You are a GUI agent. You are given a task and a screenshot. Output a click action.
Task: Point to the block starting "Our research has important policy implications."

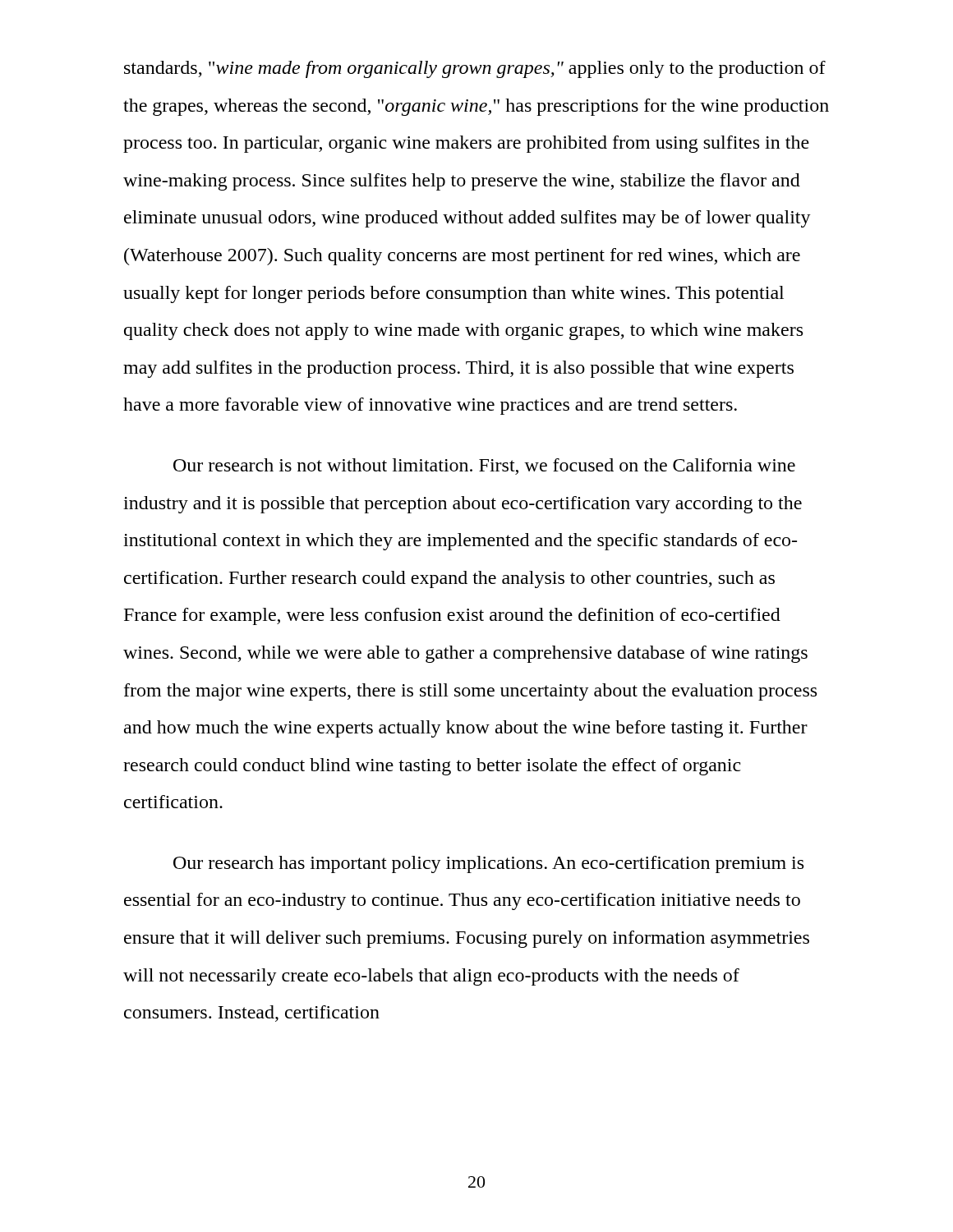pyautogui.click(x=476, y=938)
